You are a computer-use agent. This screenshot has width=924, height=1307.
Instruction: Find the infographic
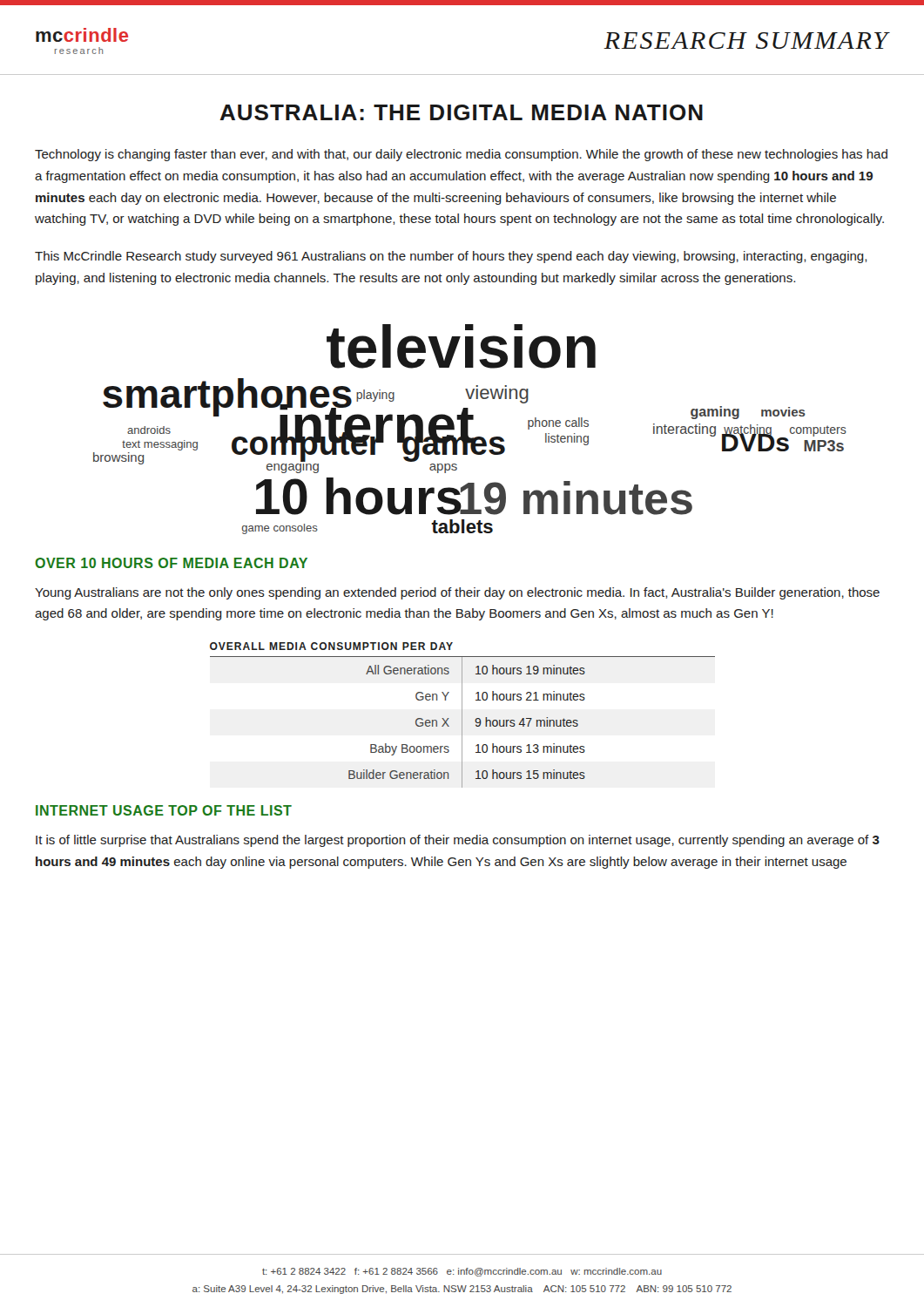coord(462,422)
